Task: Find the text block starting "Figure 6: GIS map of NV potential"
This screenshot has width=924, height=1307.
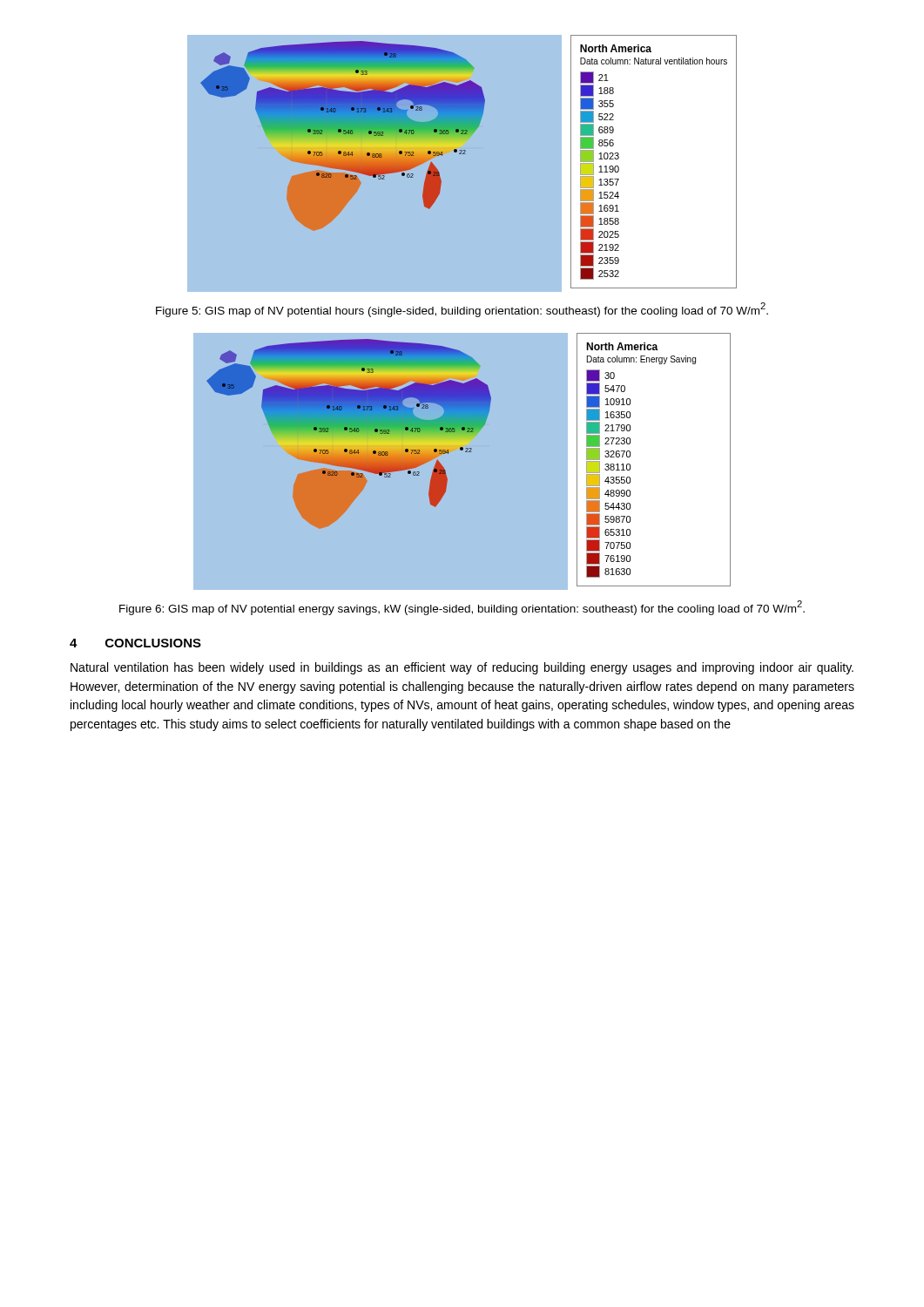Action: click(x=462, y=606)
